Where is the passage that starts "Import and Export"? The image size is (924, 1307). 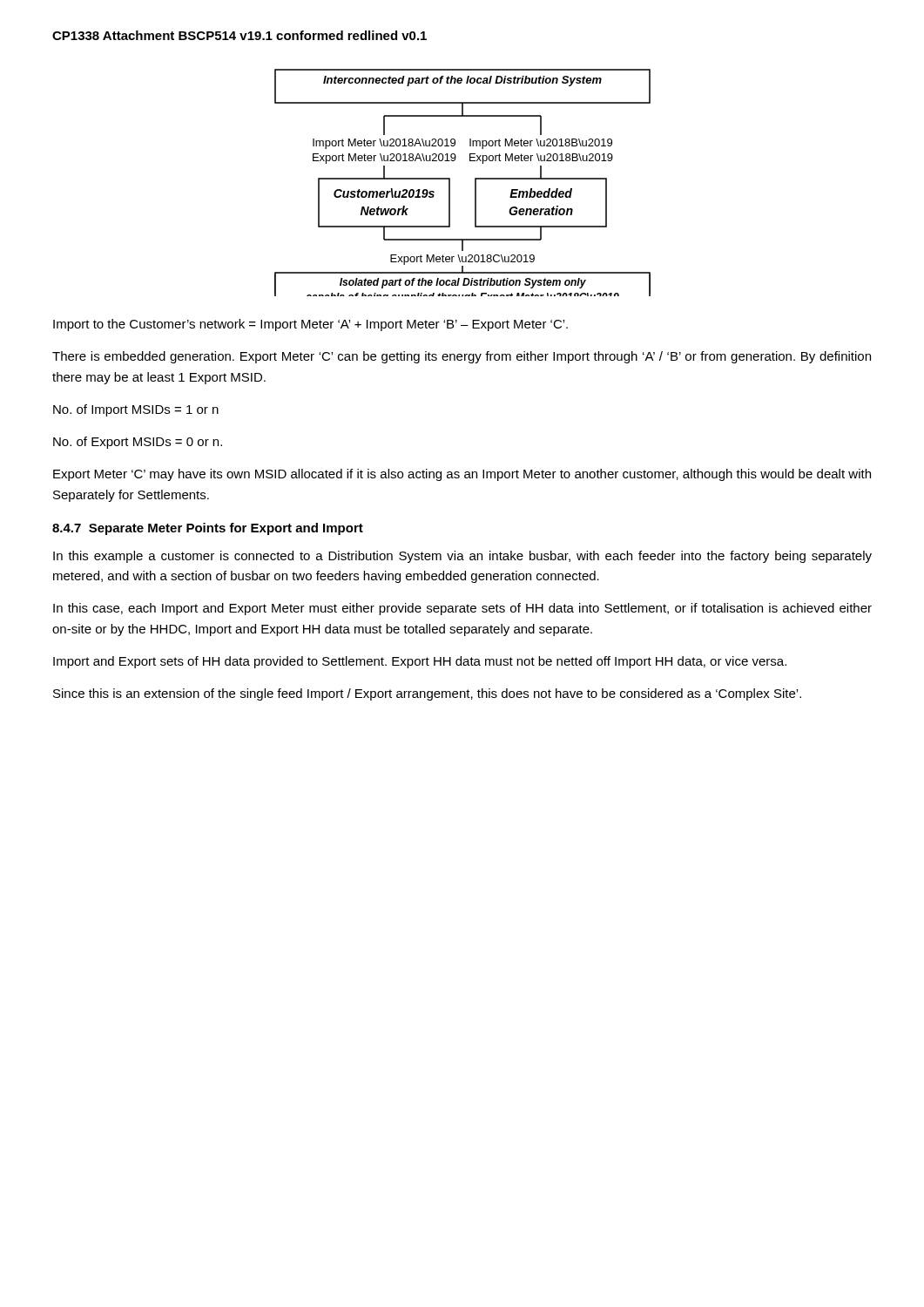[420, 661]
